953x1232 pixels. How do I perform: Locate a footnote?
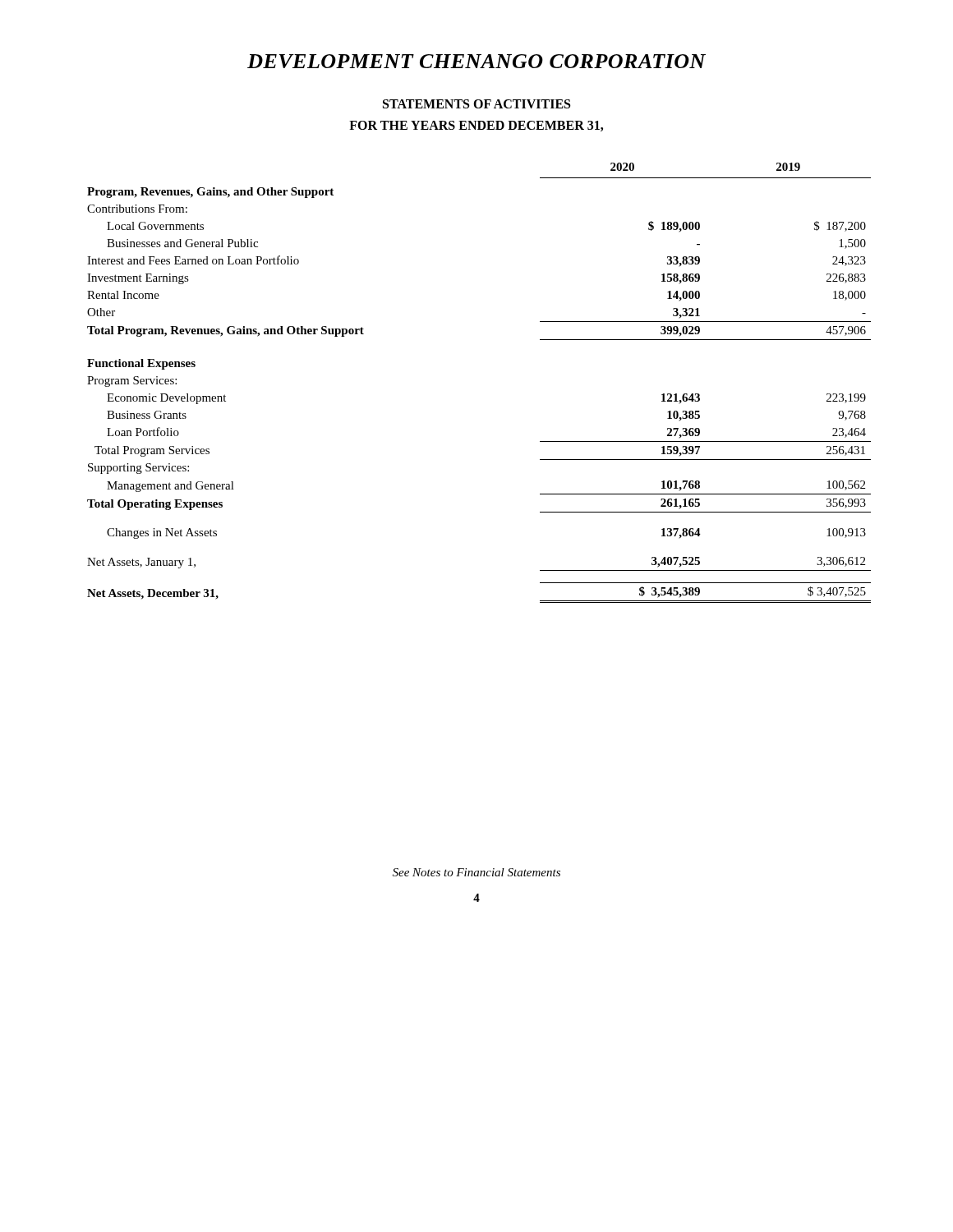476,872
